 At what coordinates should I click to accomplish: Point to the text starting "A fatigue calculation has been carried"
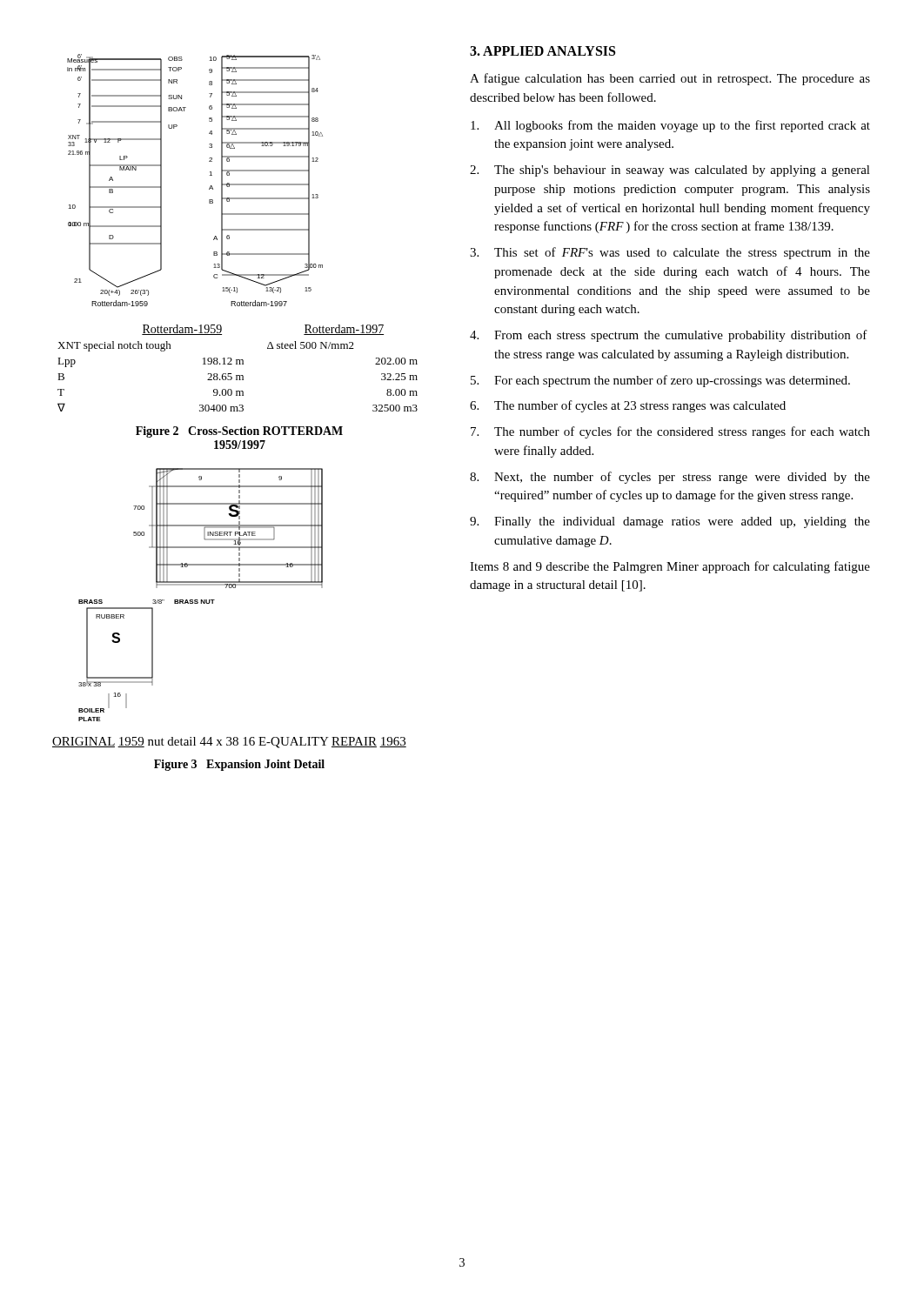[670, 88]
